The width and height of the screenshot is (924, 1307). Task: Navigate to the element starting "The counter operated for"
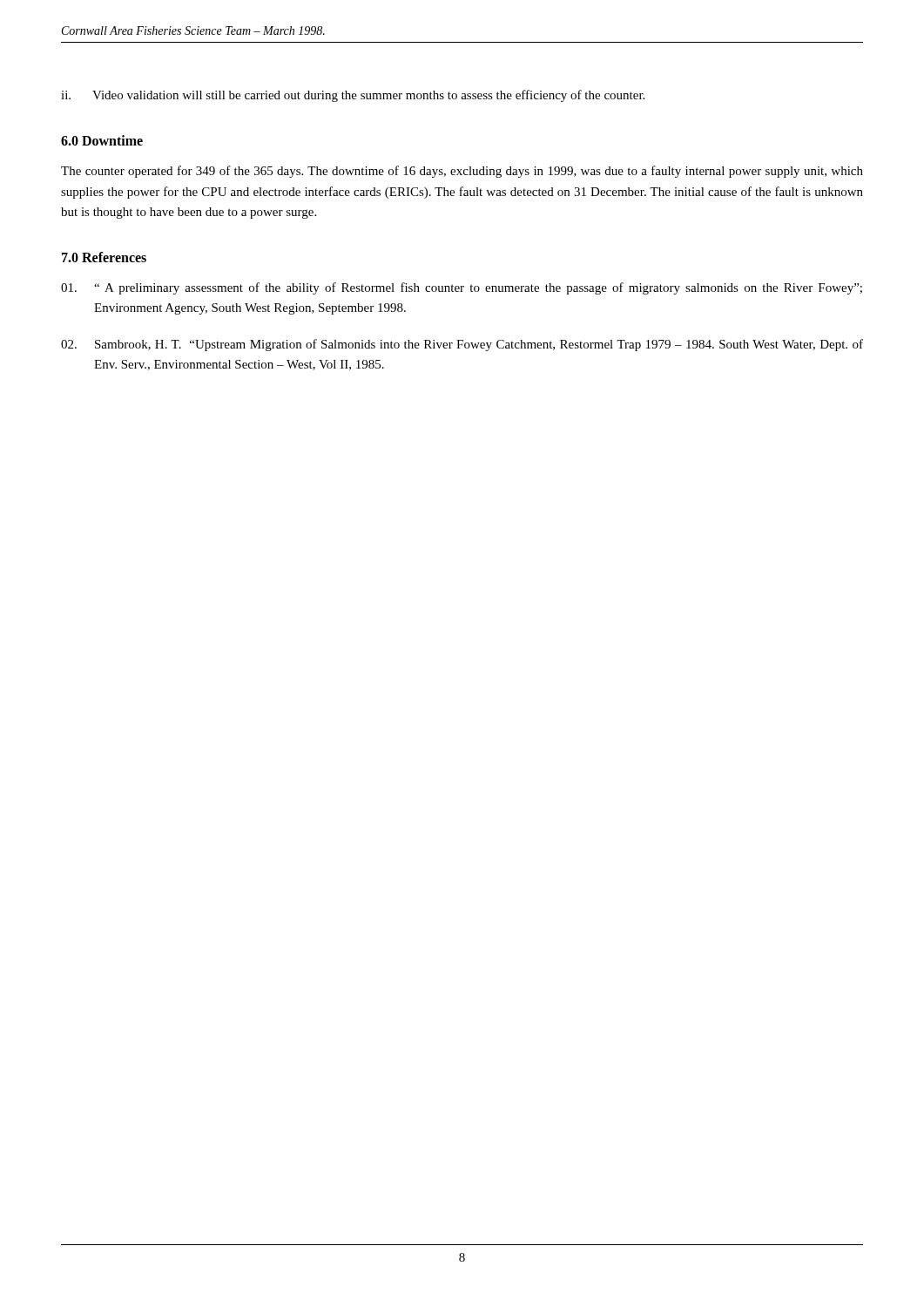[462, 191]
